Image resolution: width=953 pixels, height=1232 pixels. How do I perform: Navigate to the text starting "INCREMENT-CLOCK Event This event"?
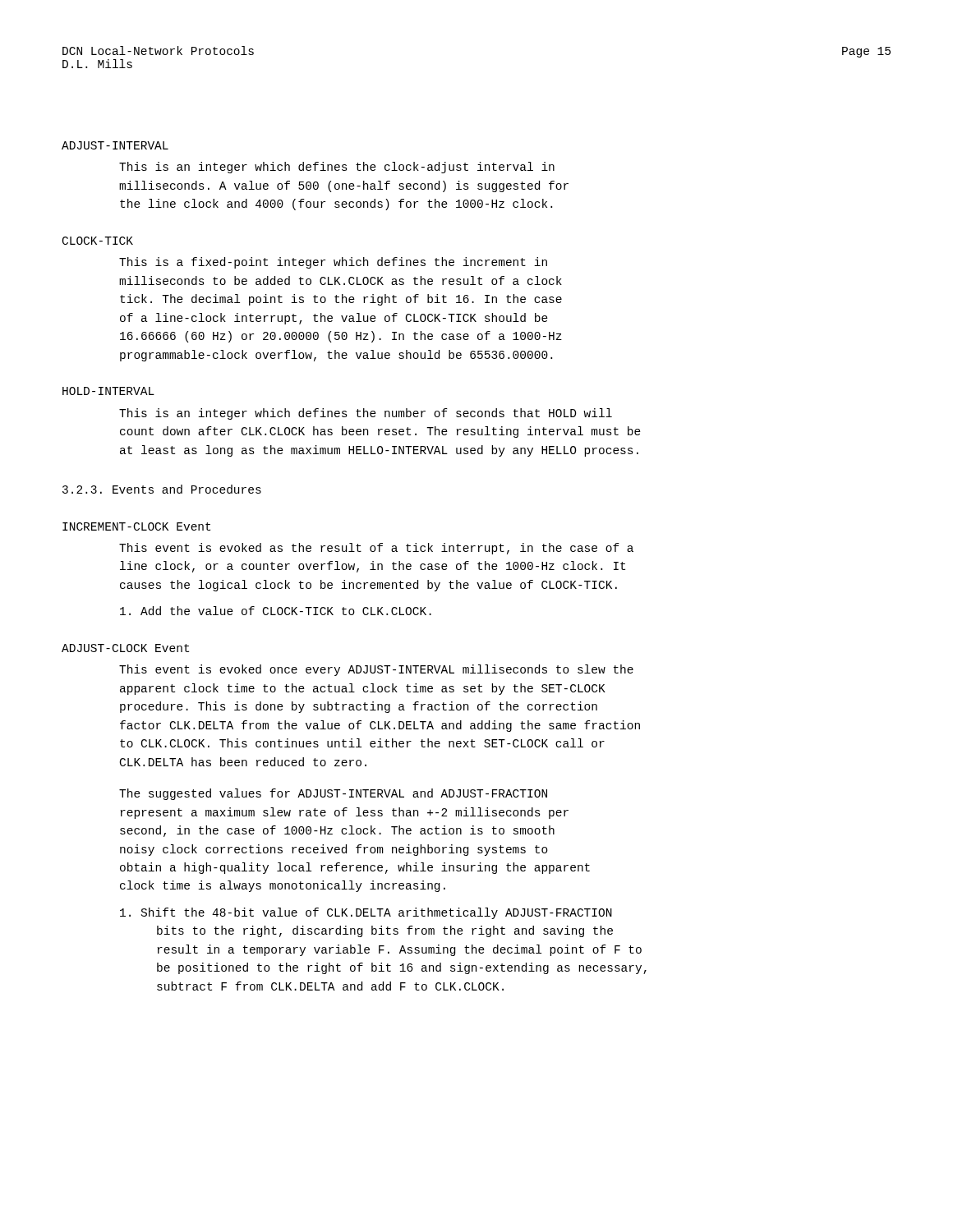tap(476, 556)
